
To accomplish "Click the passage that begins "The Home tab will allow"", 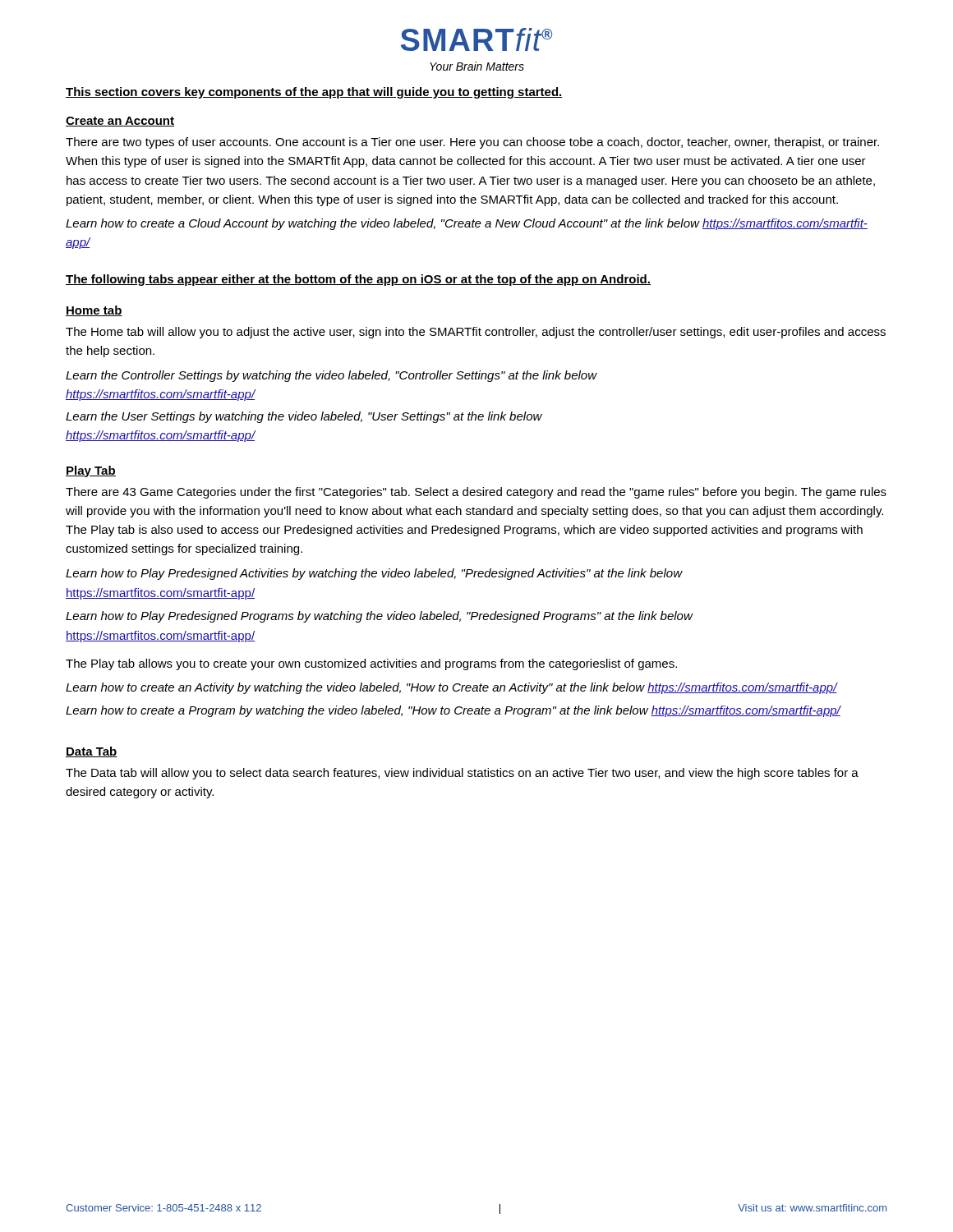I will [476, 341].
